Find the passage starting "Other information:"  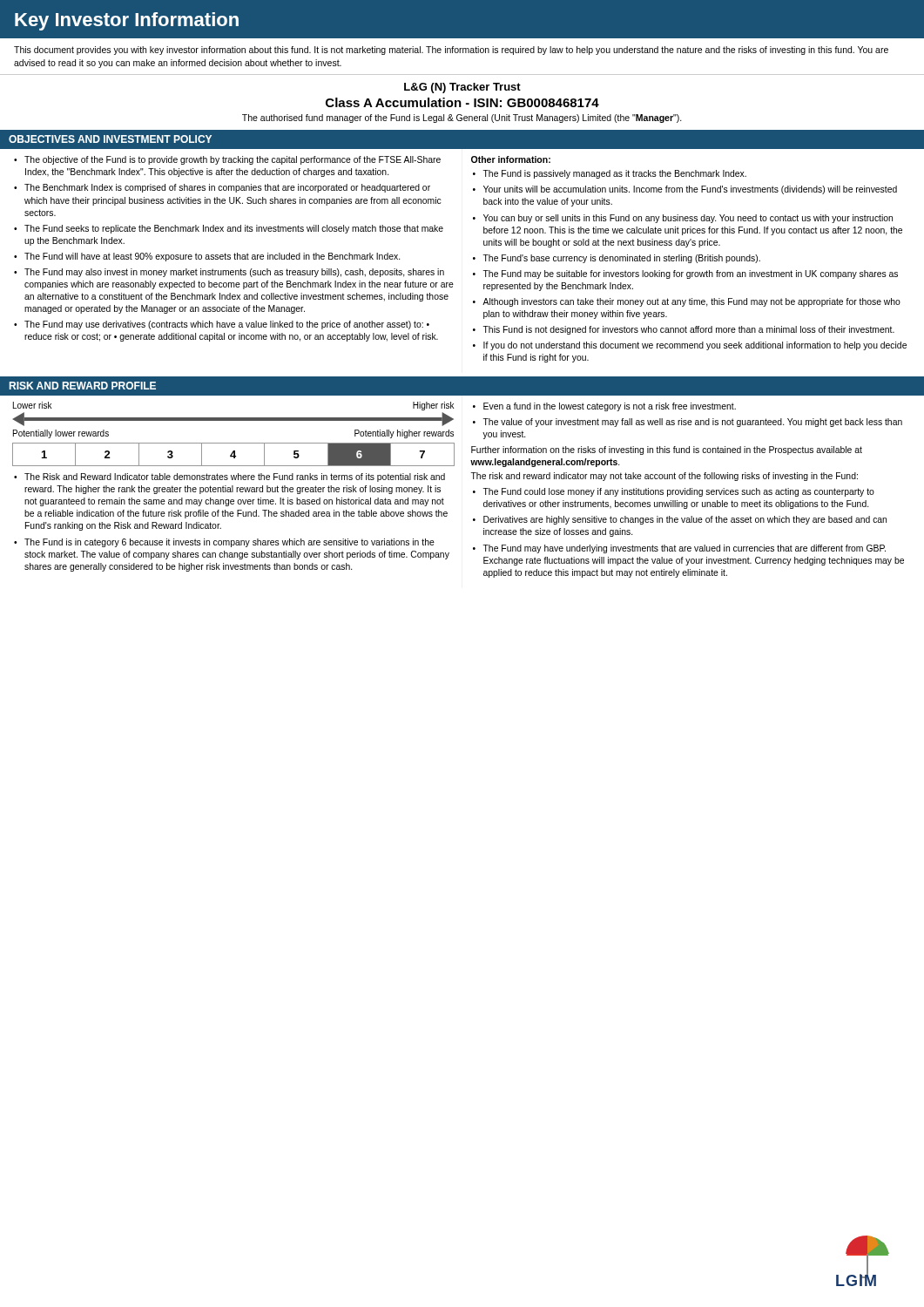511,160
